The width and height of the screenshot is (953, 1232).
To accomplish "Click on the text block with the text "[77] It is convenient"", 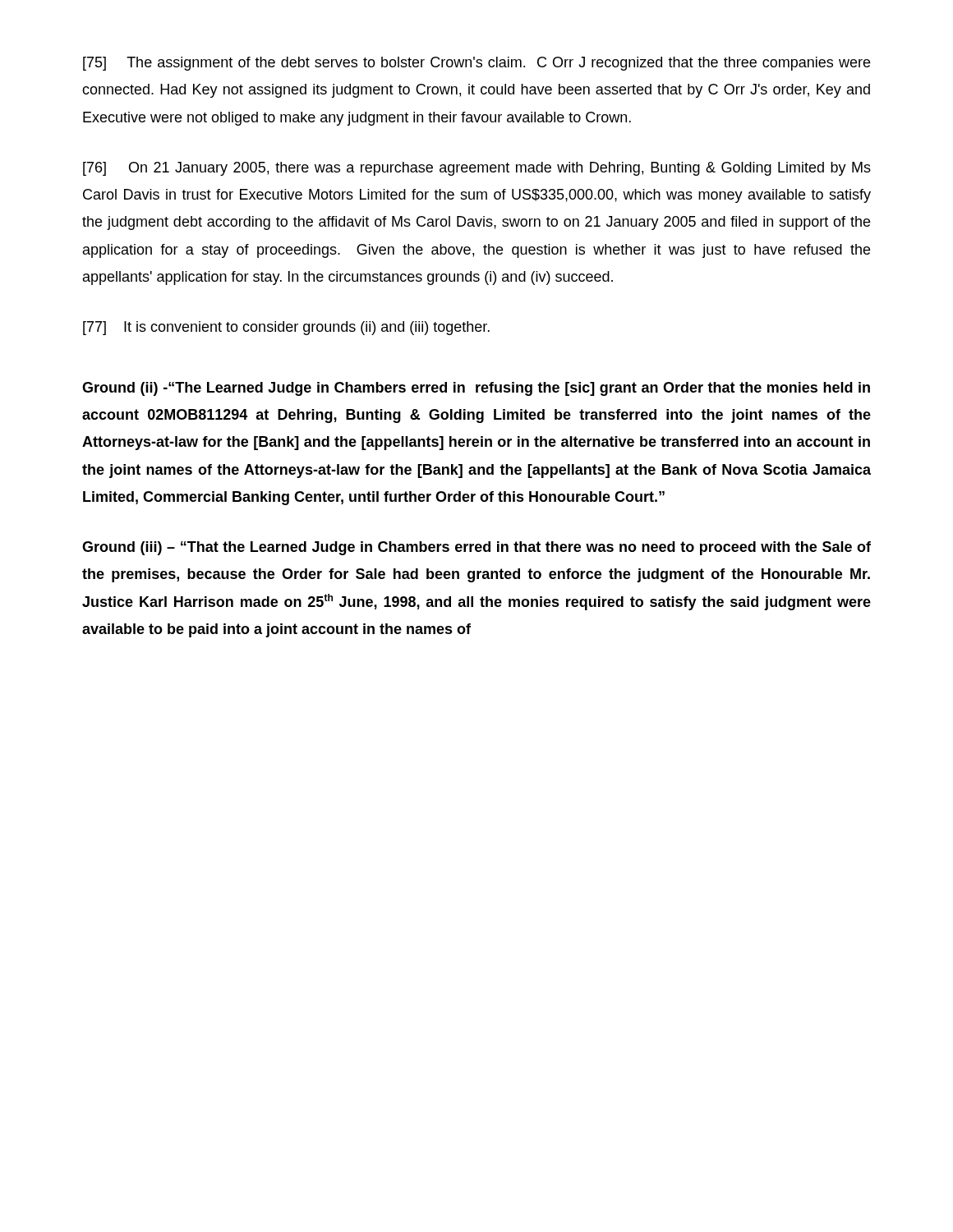I will click(286, 327).
